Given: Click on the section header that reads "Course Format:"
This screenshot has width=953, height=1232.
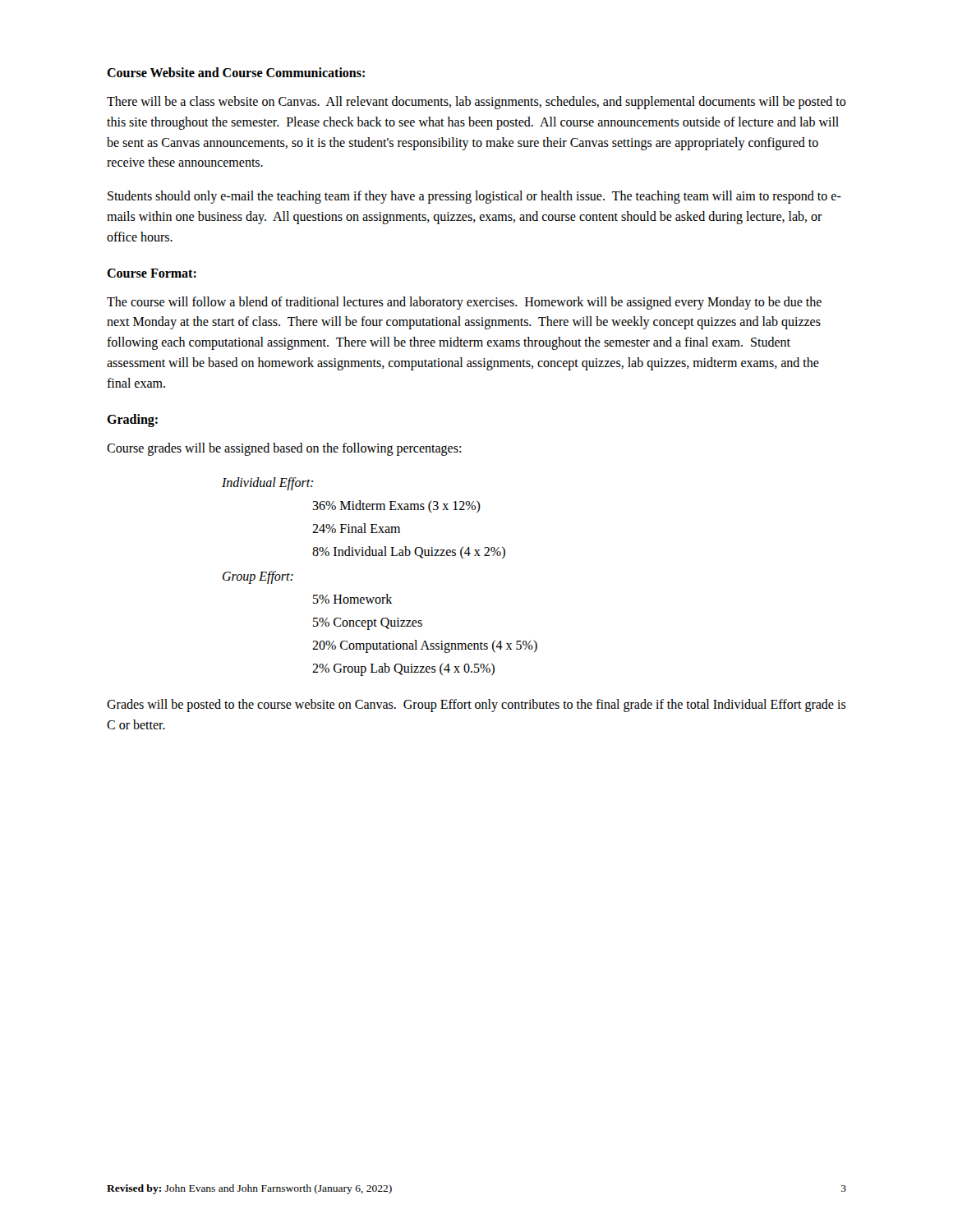Looking at the screenshot, I should [152, 273].
